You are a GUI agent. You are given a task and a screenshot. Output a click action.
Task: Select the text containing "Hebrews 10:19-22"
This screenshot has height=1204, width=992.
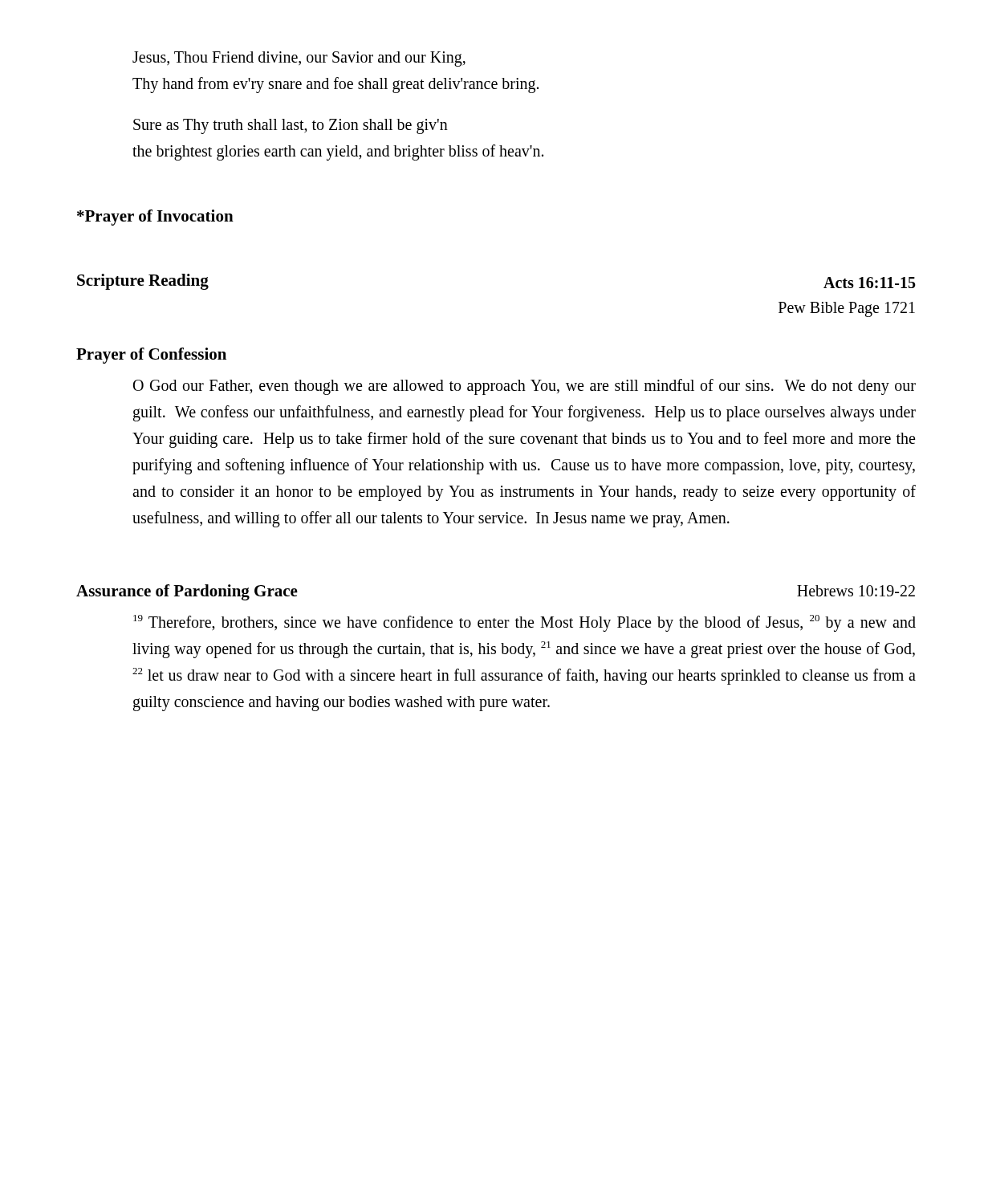click(856, 591)
